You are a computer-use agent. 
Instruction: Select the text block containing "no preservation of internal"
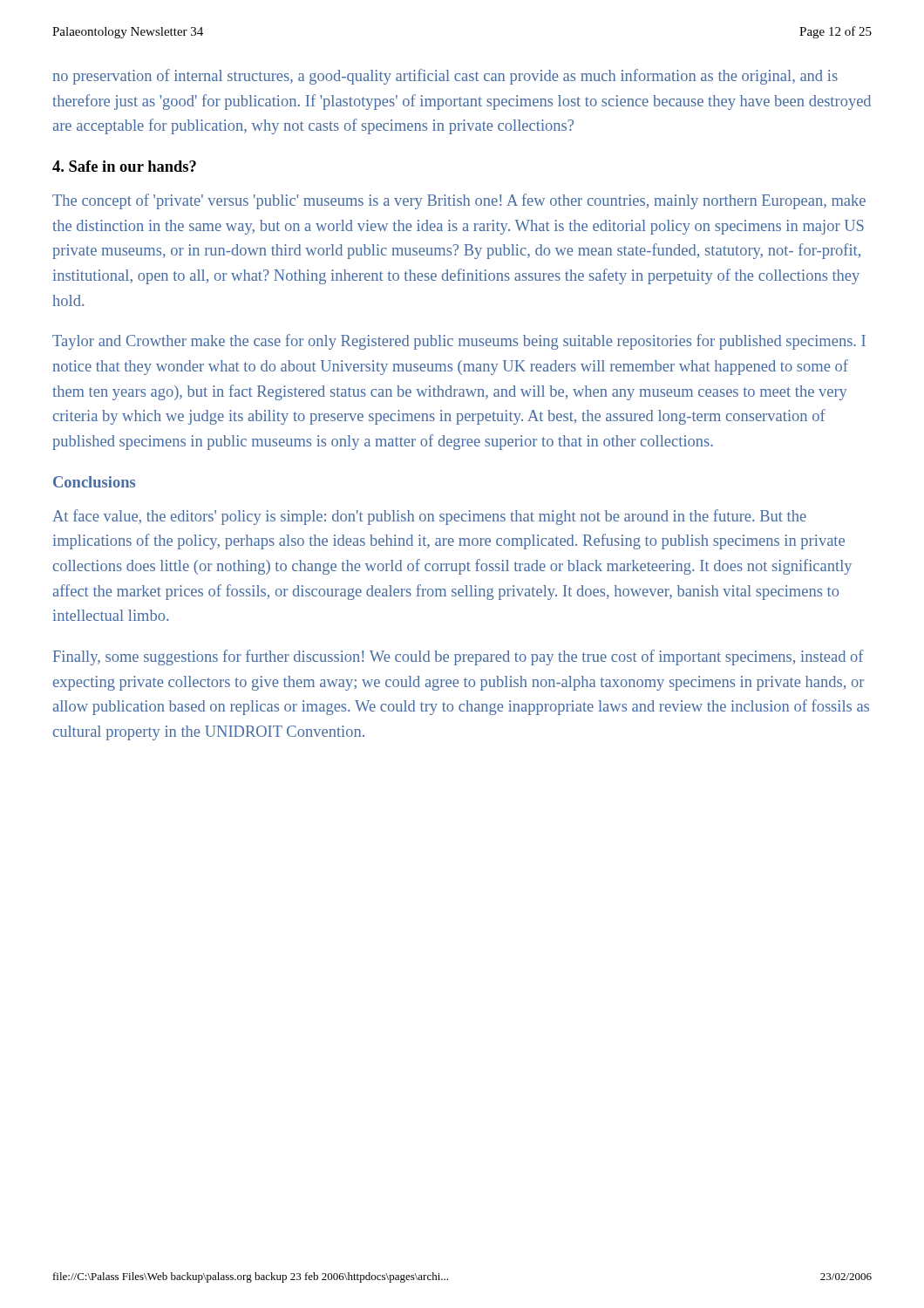click(462, 101)
